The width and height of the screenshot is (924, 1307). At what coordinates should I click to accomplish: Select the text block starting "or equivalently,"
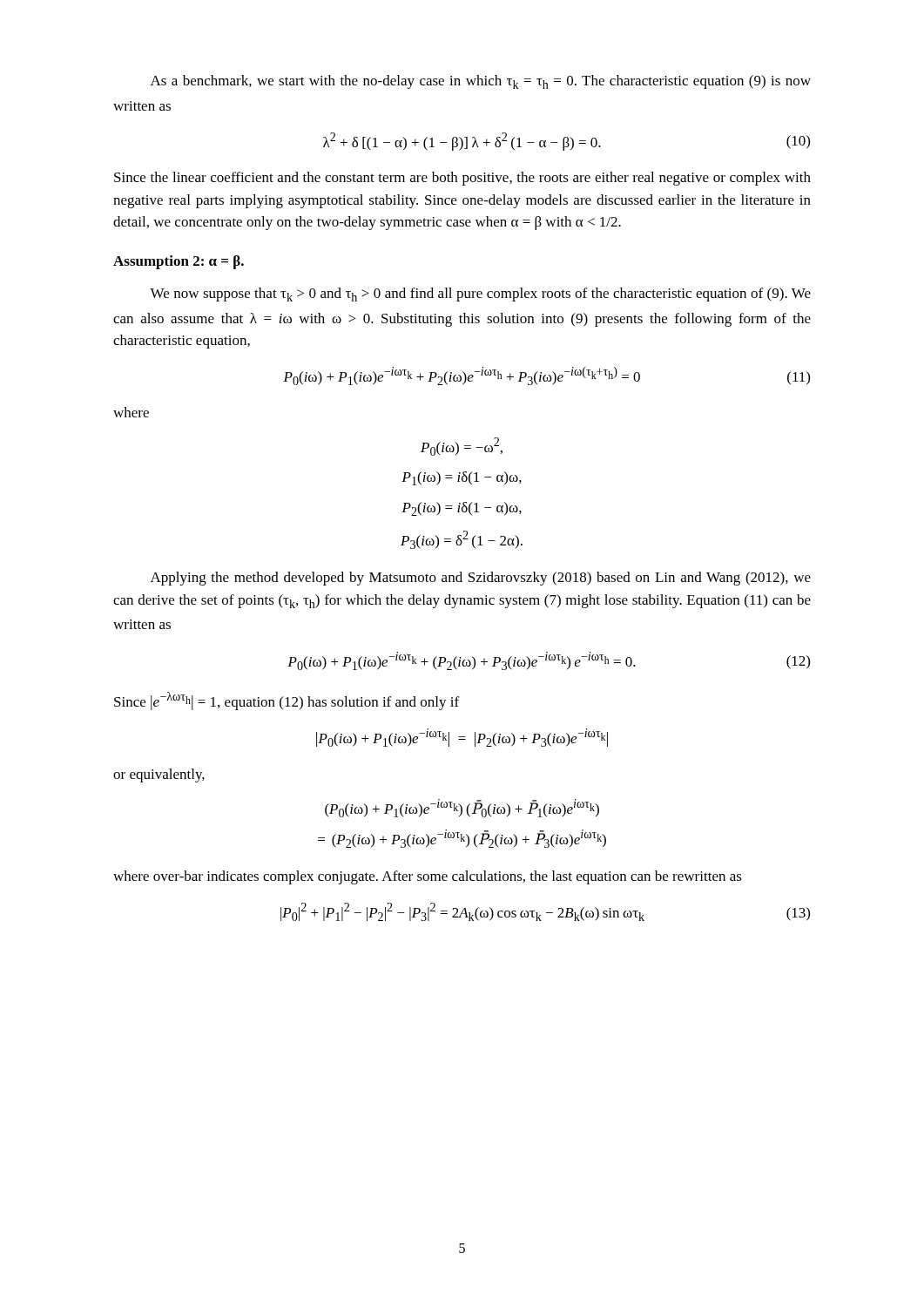[x=159, y=775]
